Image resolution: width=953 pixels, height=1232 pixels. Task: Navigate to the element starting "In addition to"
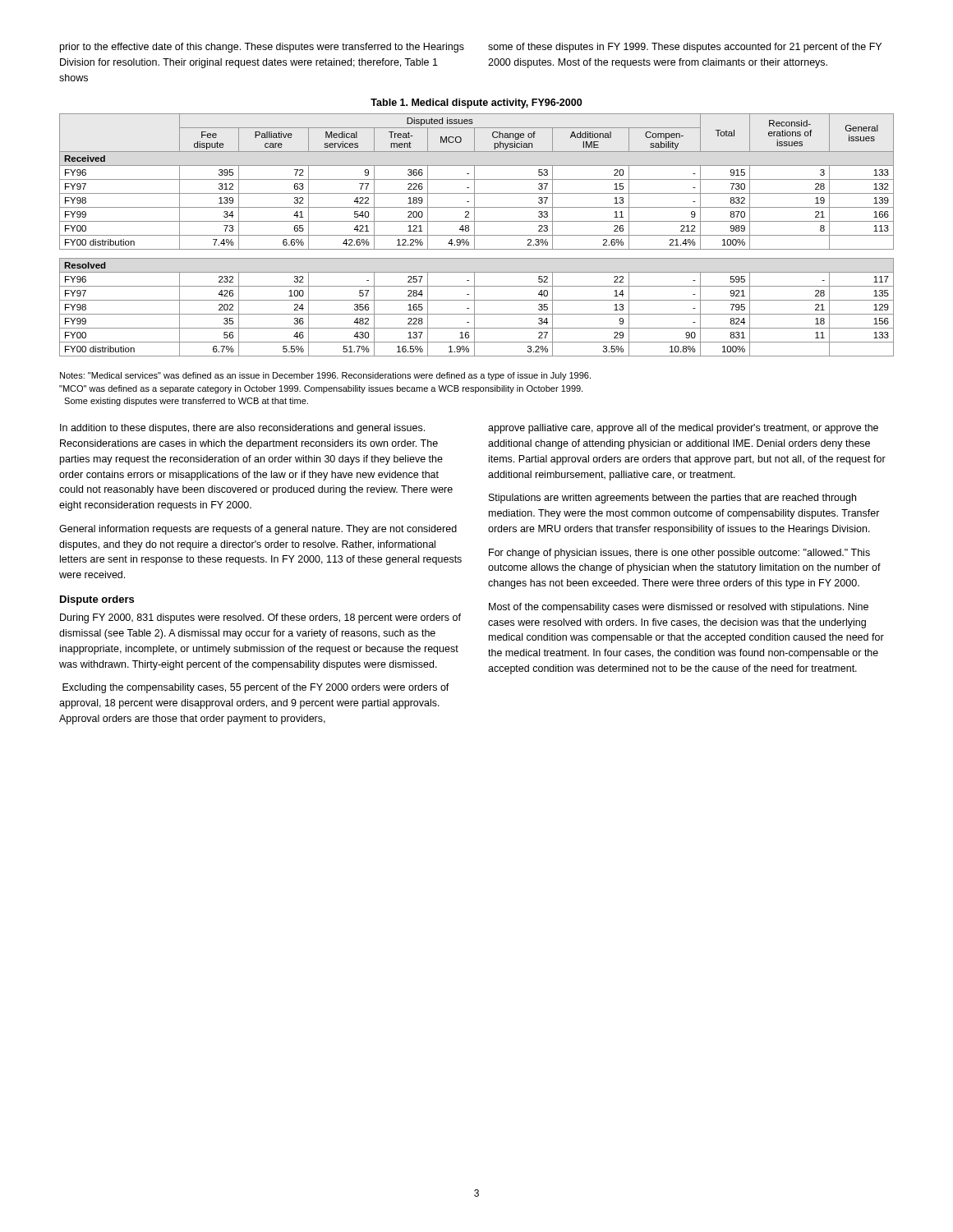coord(262,467)
